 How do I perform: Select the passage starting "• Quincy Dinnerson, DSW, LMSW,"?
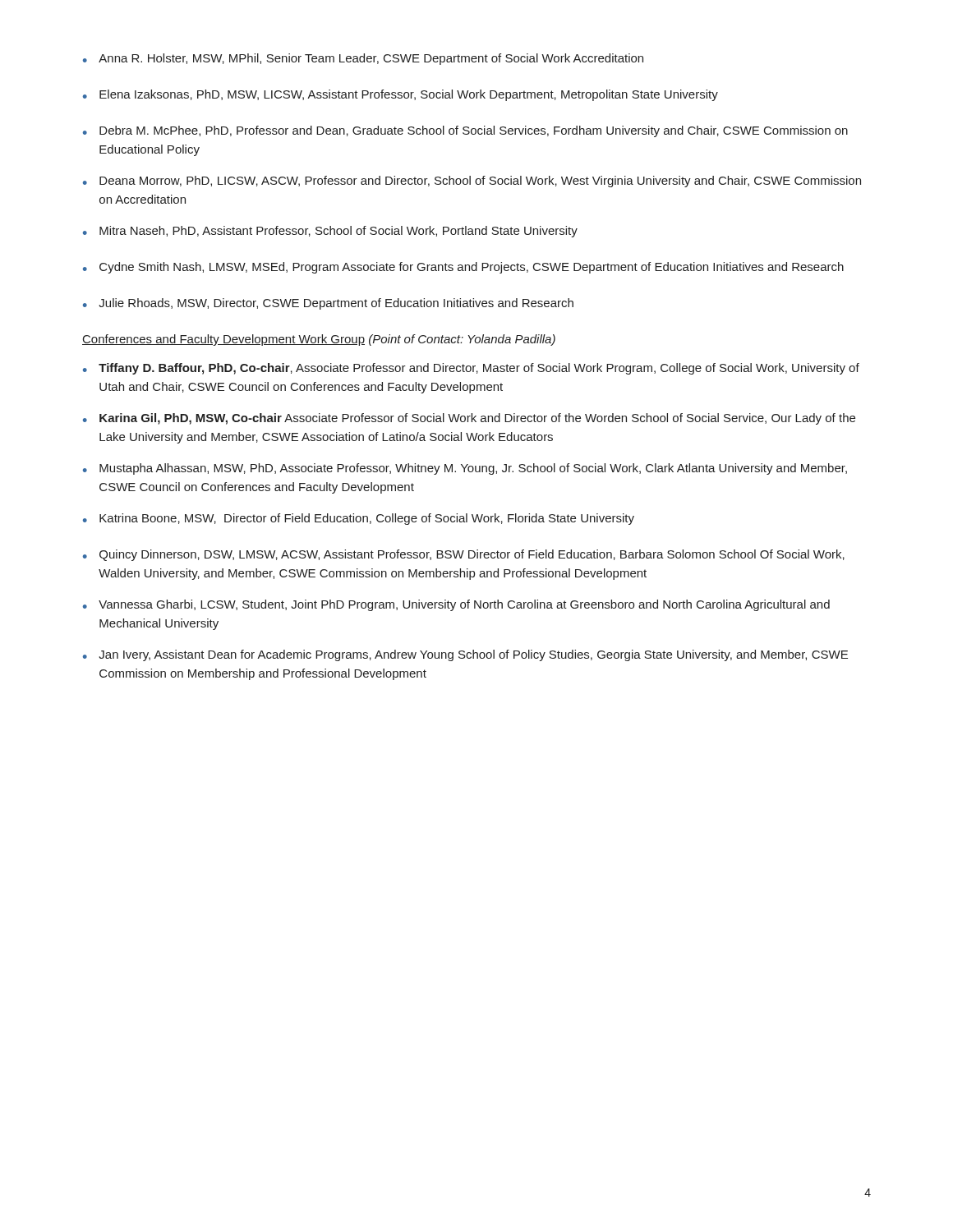[x=476, y=564]
